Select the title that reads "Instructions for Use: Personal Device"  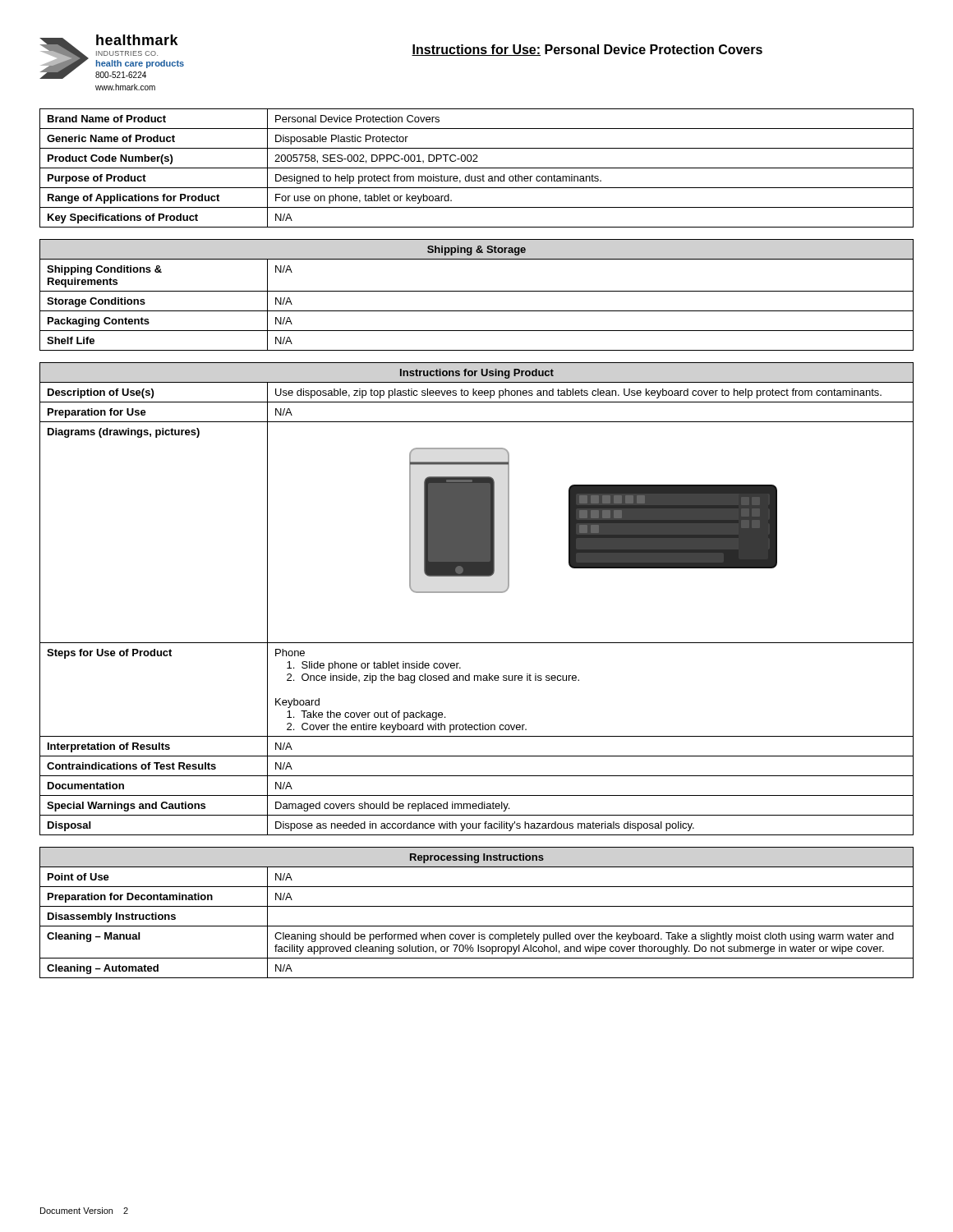(x=587, y=50)
